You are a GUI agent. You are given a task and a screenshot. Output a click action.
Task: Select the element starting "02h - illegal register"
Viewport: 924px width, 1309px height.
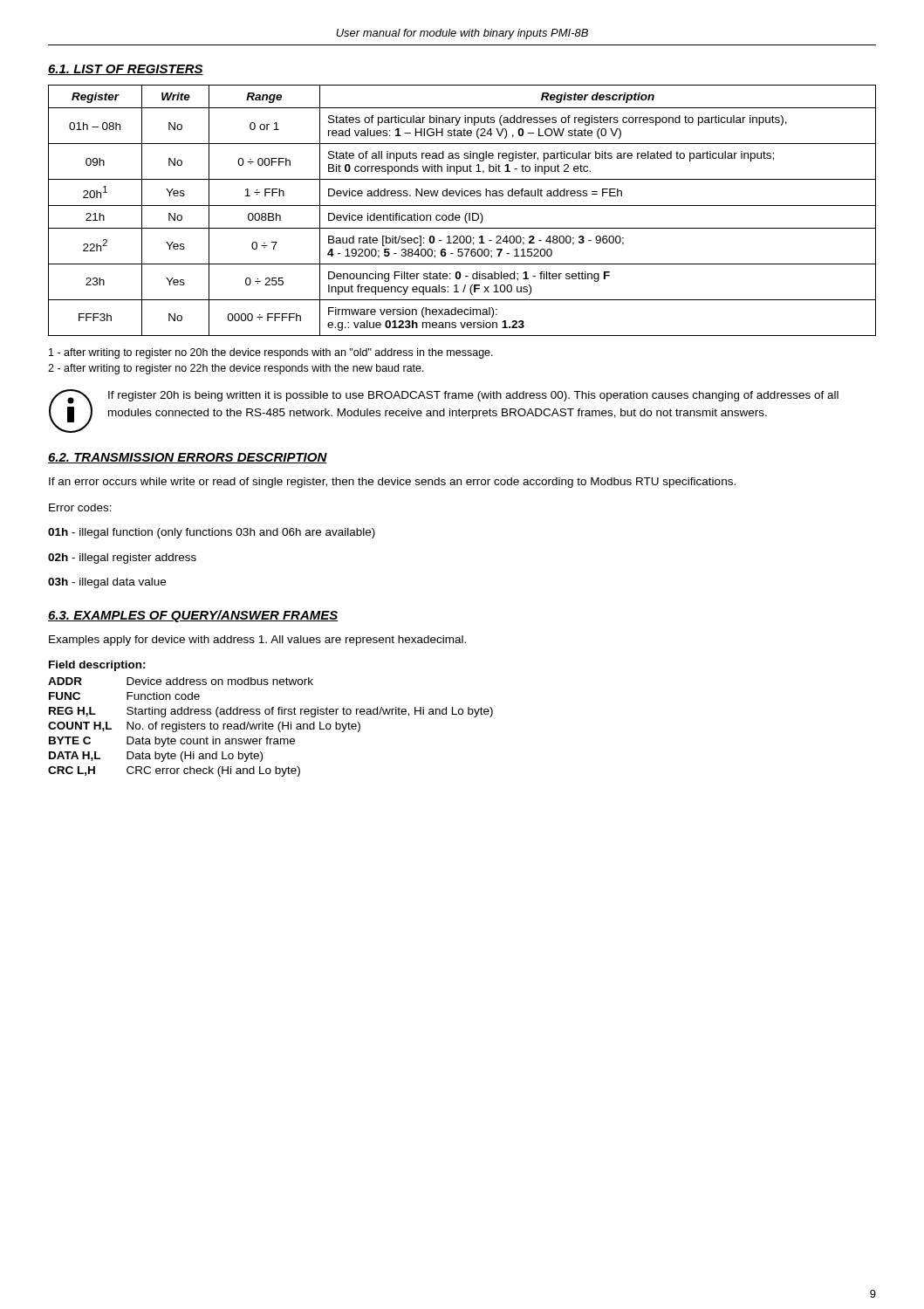point(122,557)
